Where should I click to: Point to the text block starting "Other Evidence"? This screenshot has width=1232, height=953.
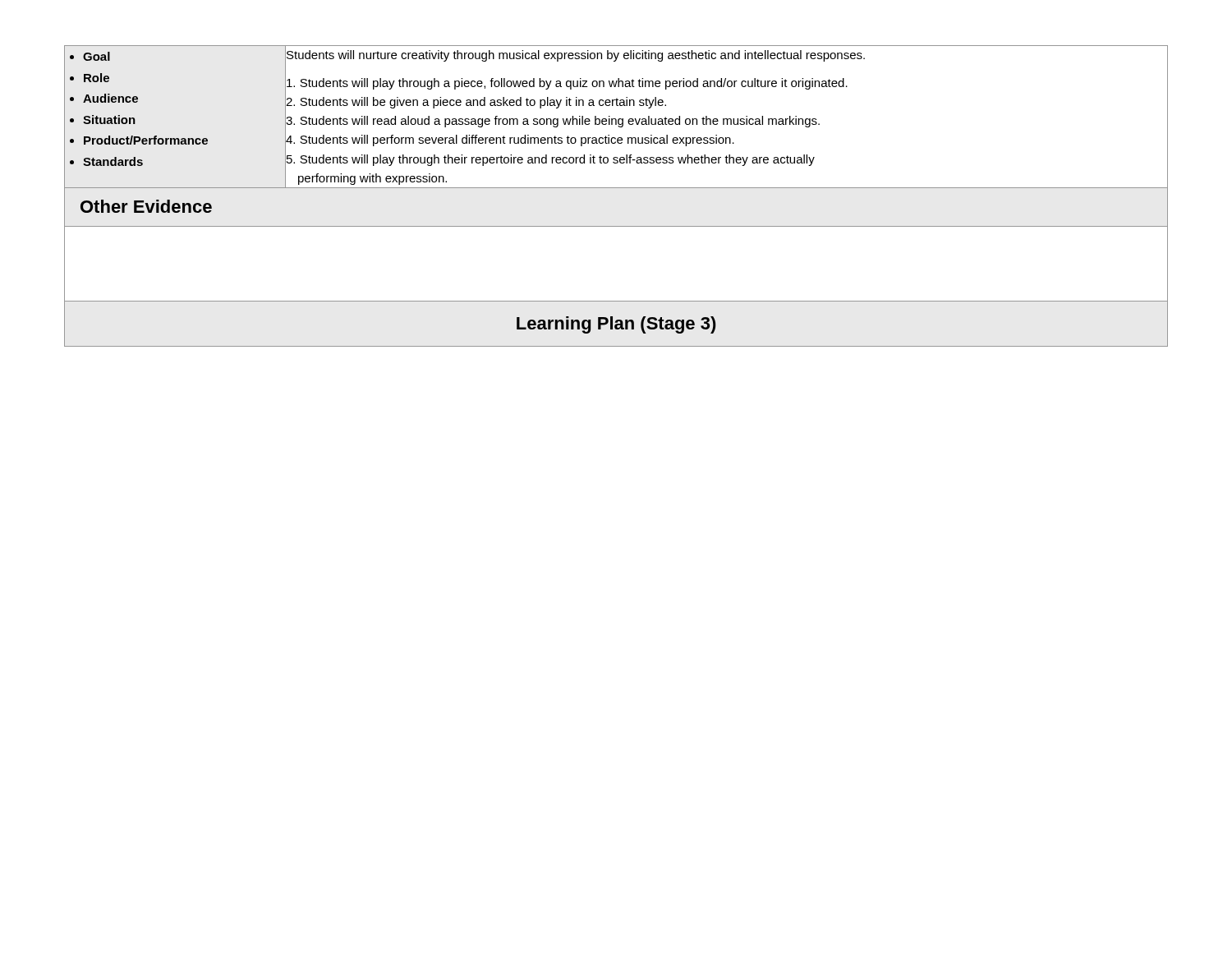(x=146, y=207)
